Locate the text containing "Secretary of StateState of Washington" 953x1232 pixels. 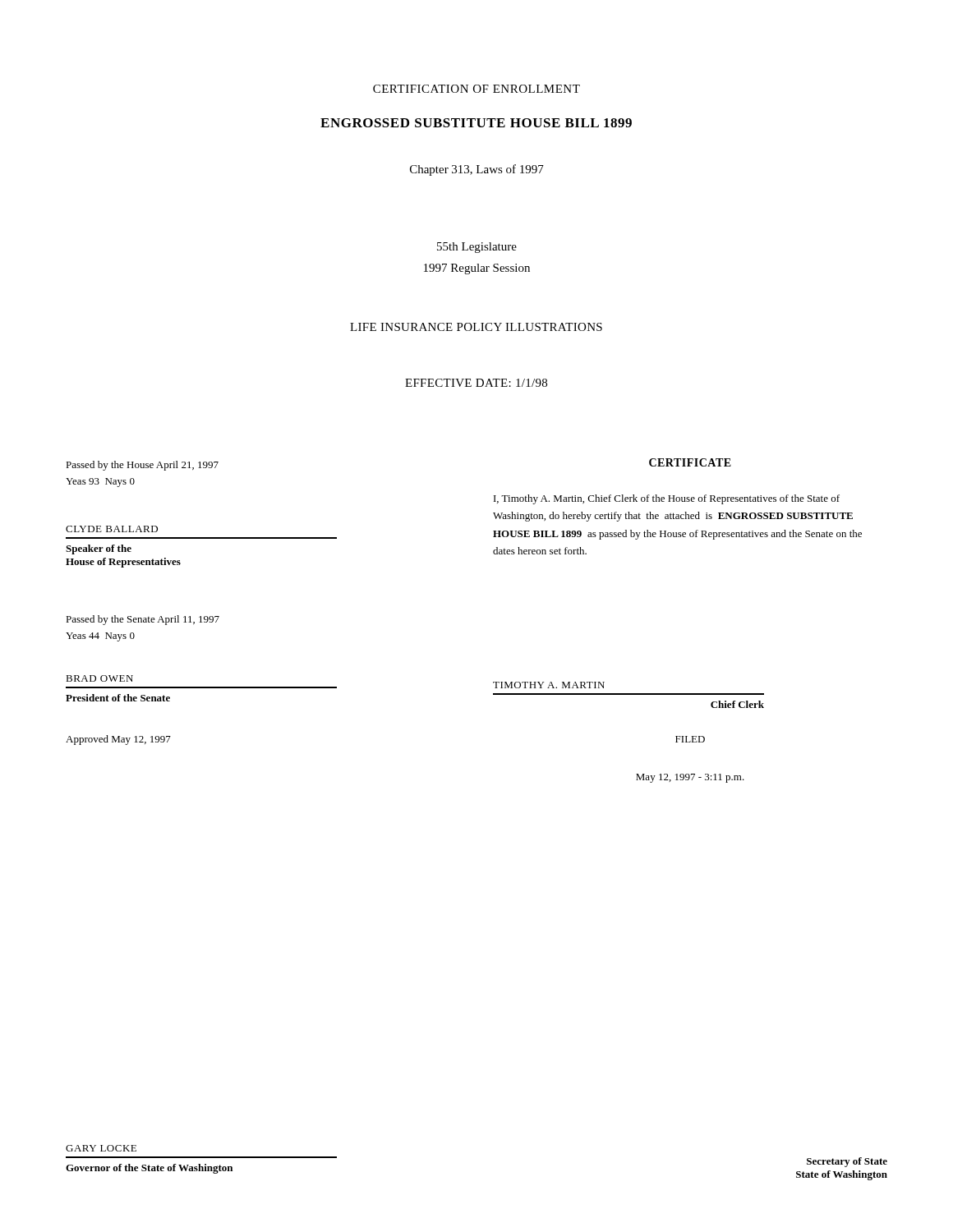pyautogui.click(x=841, y=1168)
